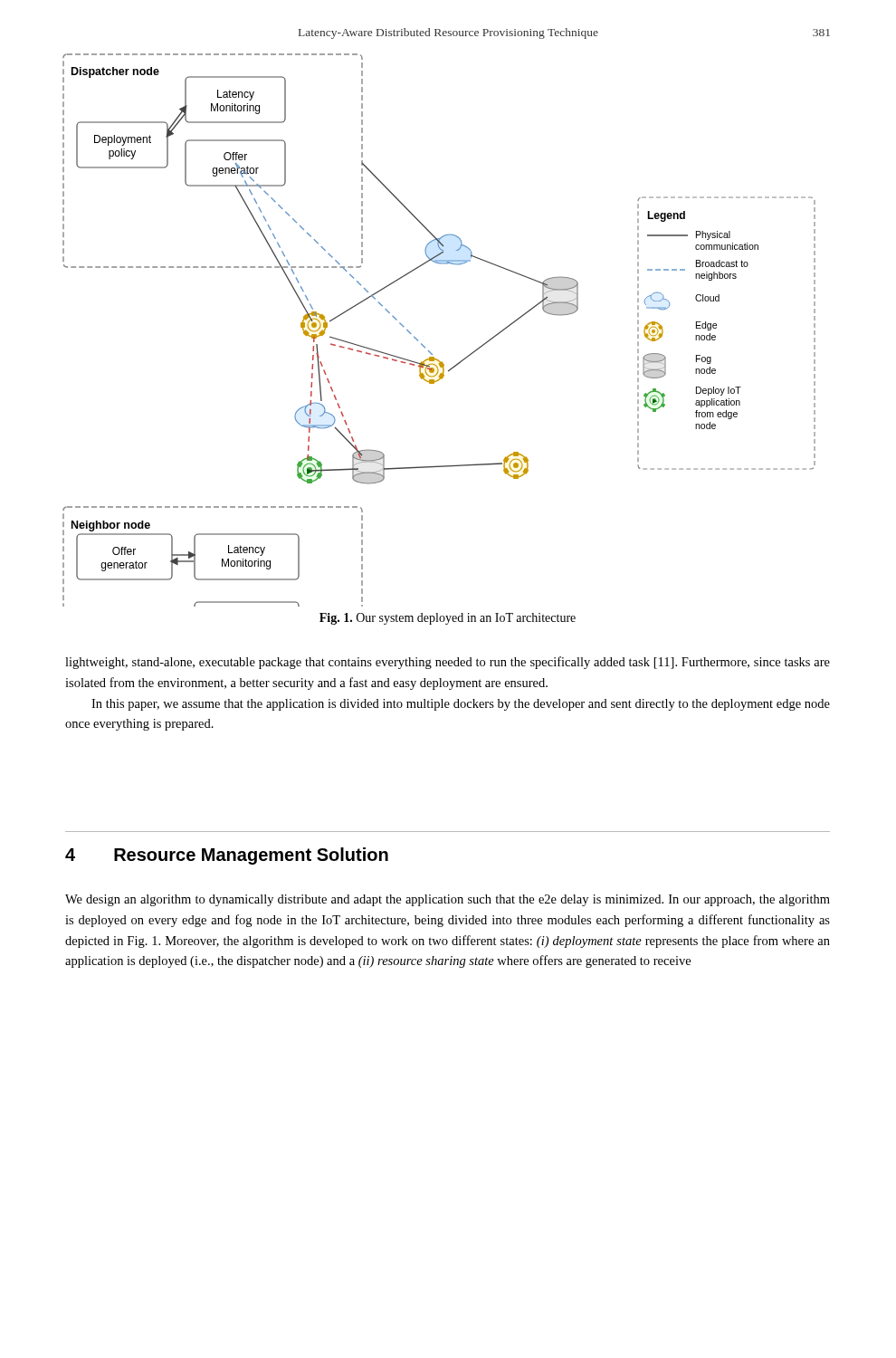Locate the caption that opens with "Fig. 1. Our system deployed in an IoT"
The image size is (896, 1358).
[448, 618]
